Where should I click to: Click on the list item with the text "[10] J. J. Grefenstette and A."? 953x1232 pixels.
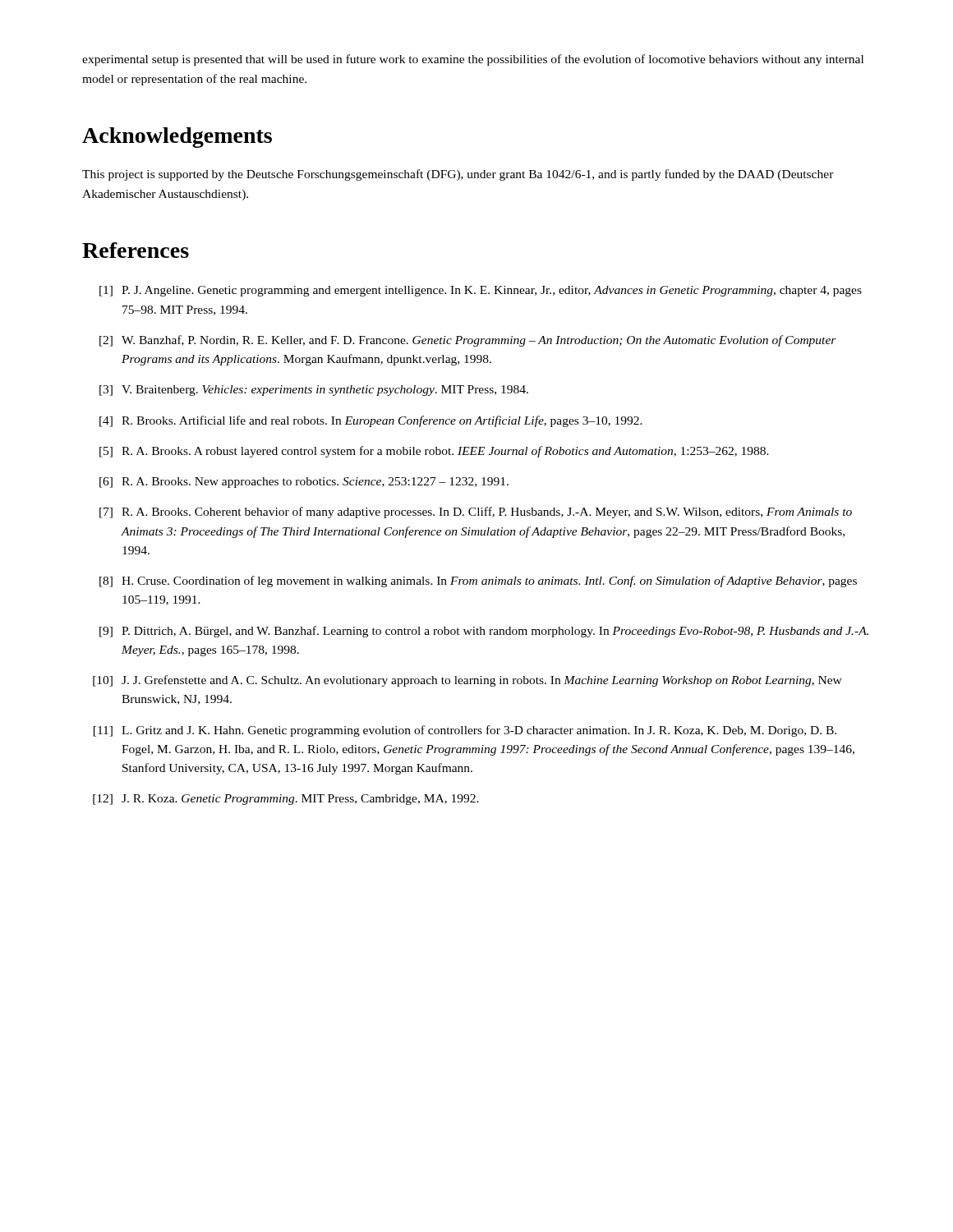476,689
